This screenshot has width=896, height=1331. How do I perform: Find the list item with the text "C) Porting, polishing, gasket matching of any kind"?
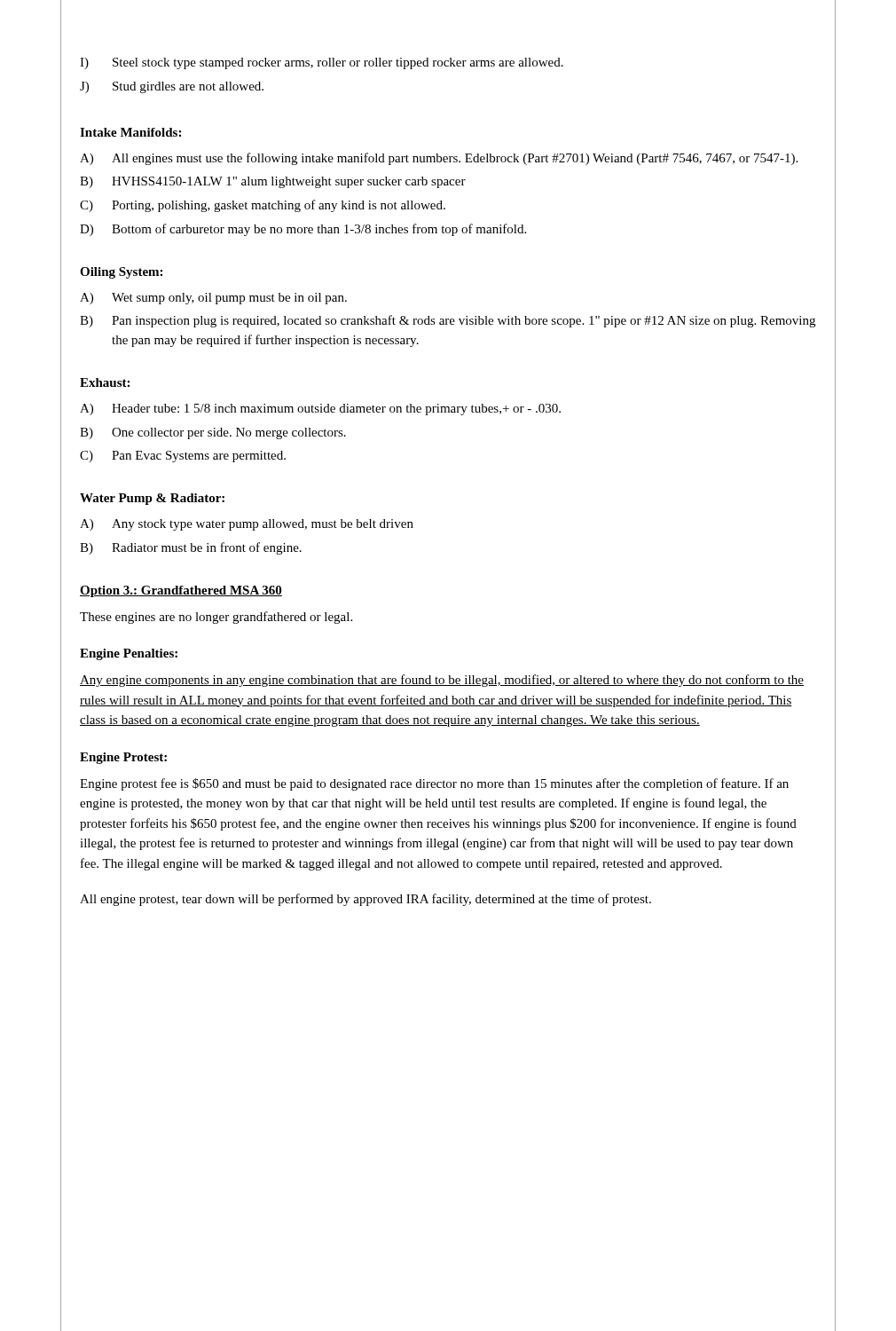tap(448, 206)
